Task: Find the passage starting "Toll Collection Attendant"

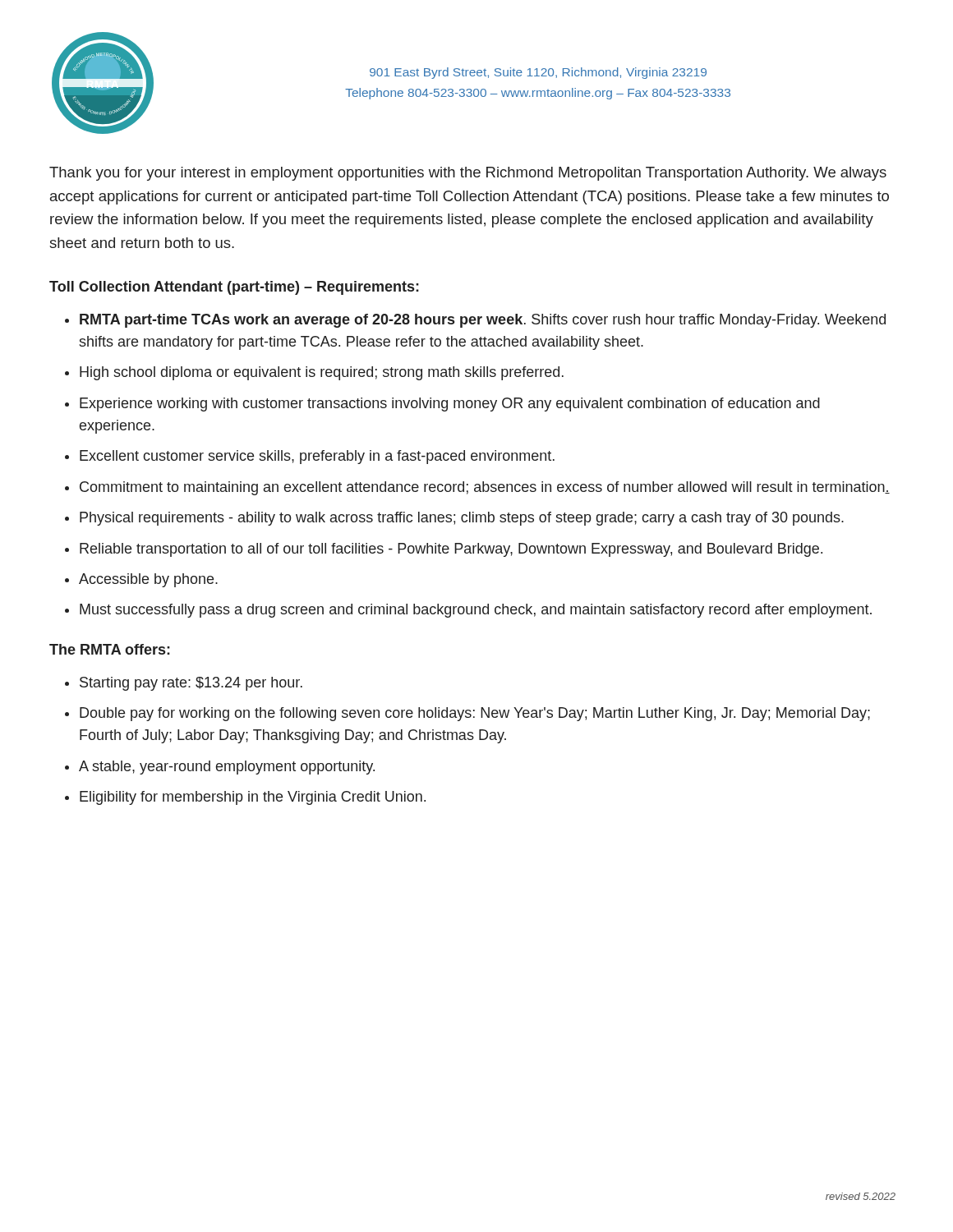Action: [x=235, y=286]
